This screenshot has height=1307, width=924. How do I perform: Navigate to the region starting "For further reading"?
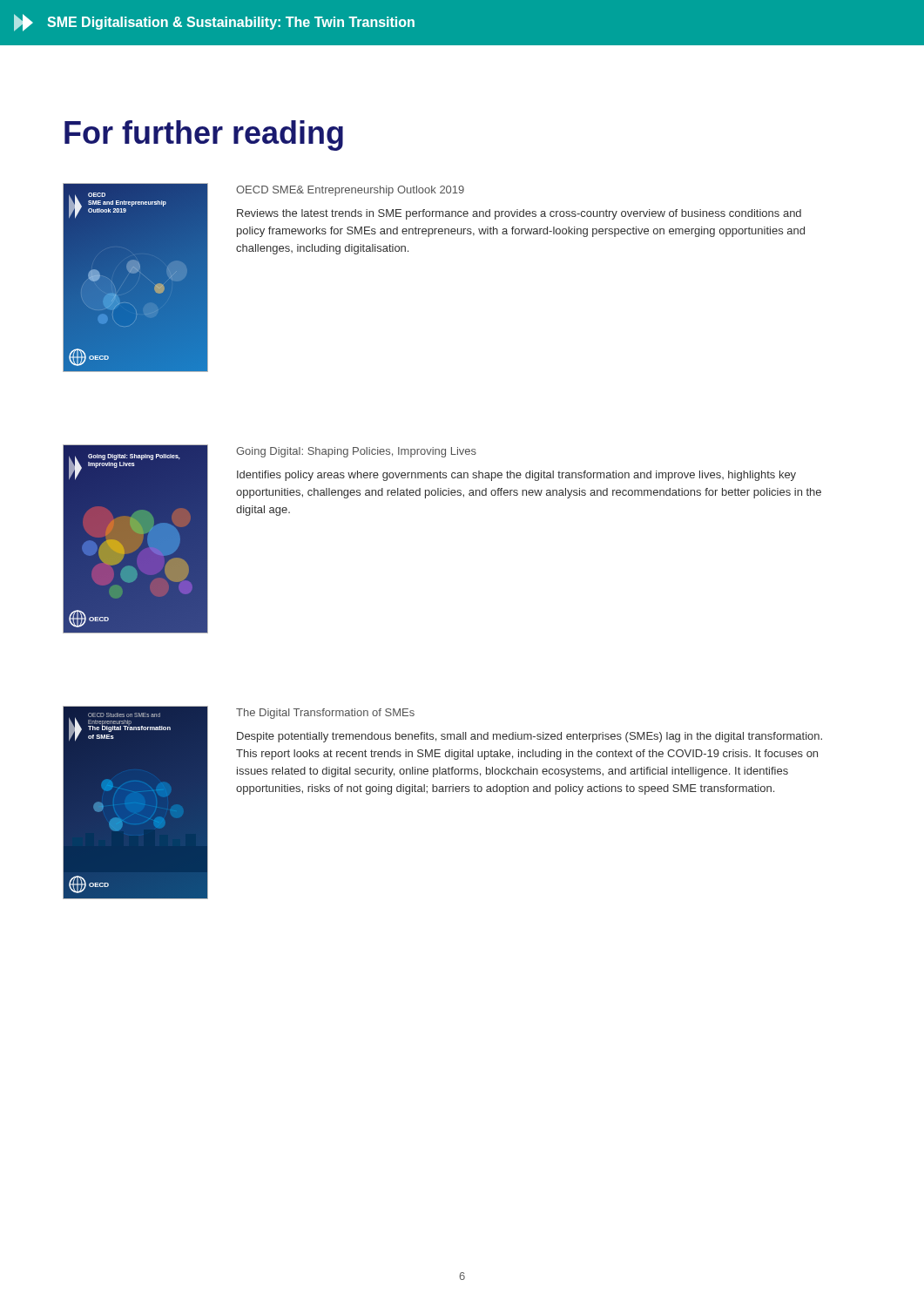coord(204,133)
